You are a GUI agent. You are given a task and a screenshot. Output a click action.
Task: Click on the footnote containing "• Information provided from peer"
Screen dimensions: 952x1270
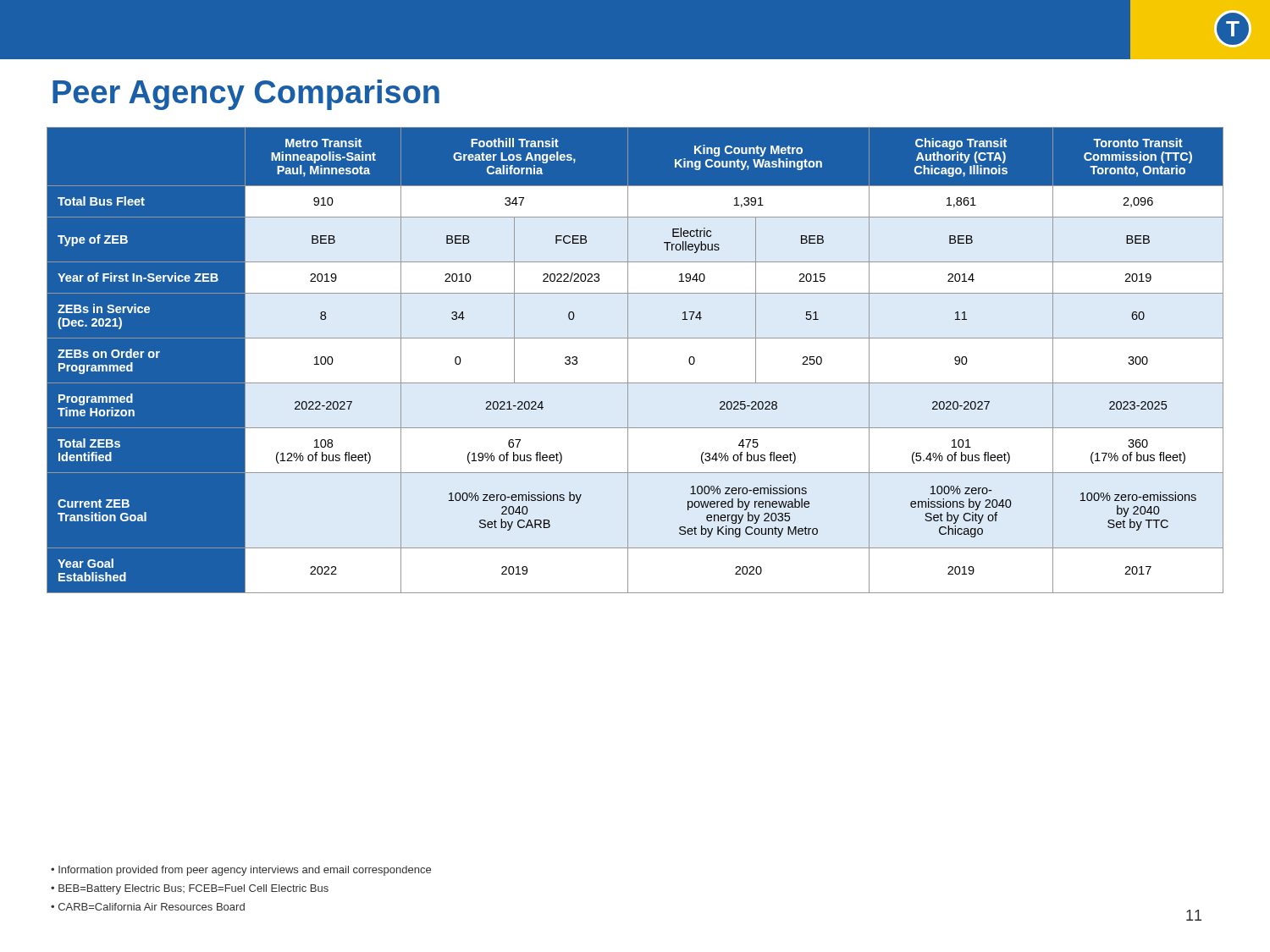pos(241,888)
